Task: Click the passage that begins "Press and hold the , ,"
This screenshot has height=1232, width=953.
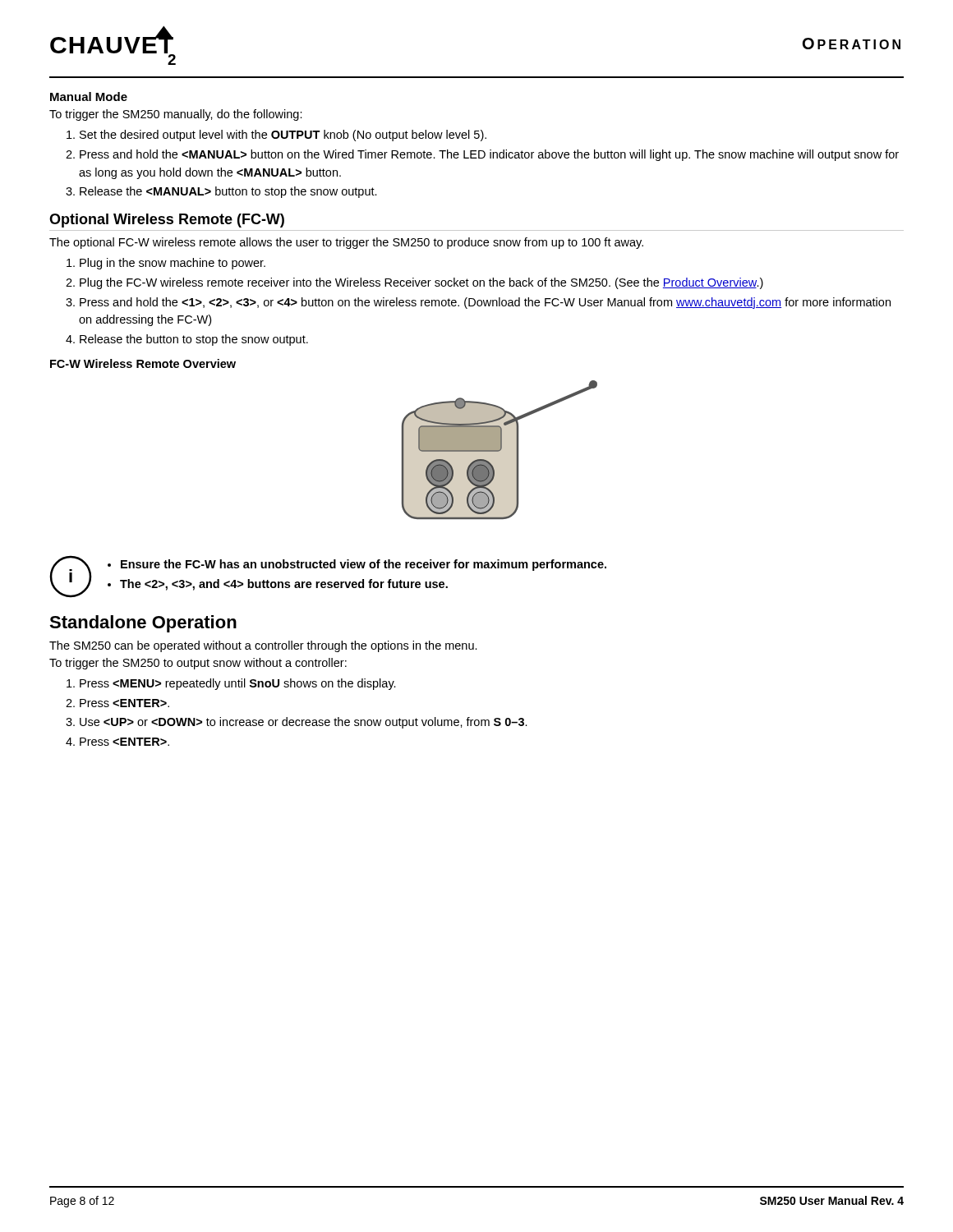Action: (x=485, y=311)
